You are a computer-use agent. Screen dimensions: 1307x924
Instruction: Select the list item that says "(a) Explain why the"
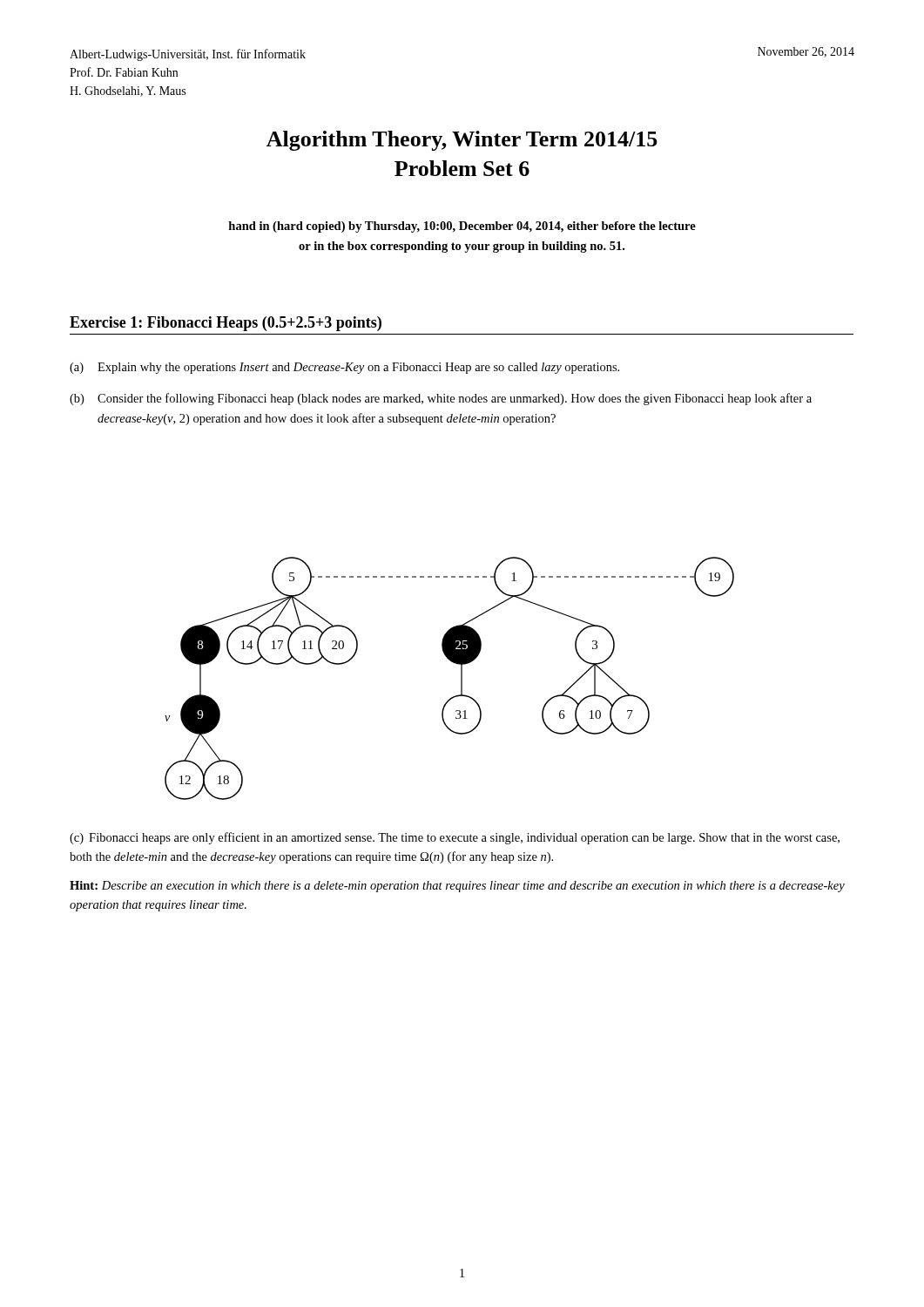coord(462,367)
